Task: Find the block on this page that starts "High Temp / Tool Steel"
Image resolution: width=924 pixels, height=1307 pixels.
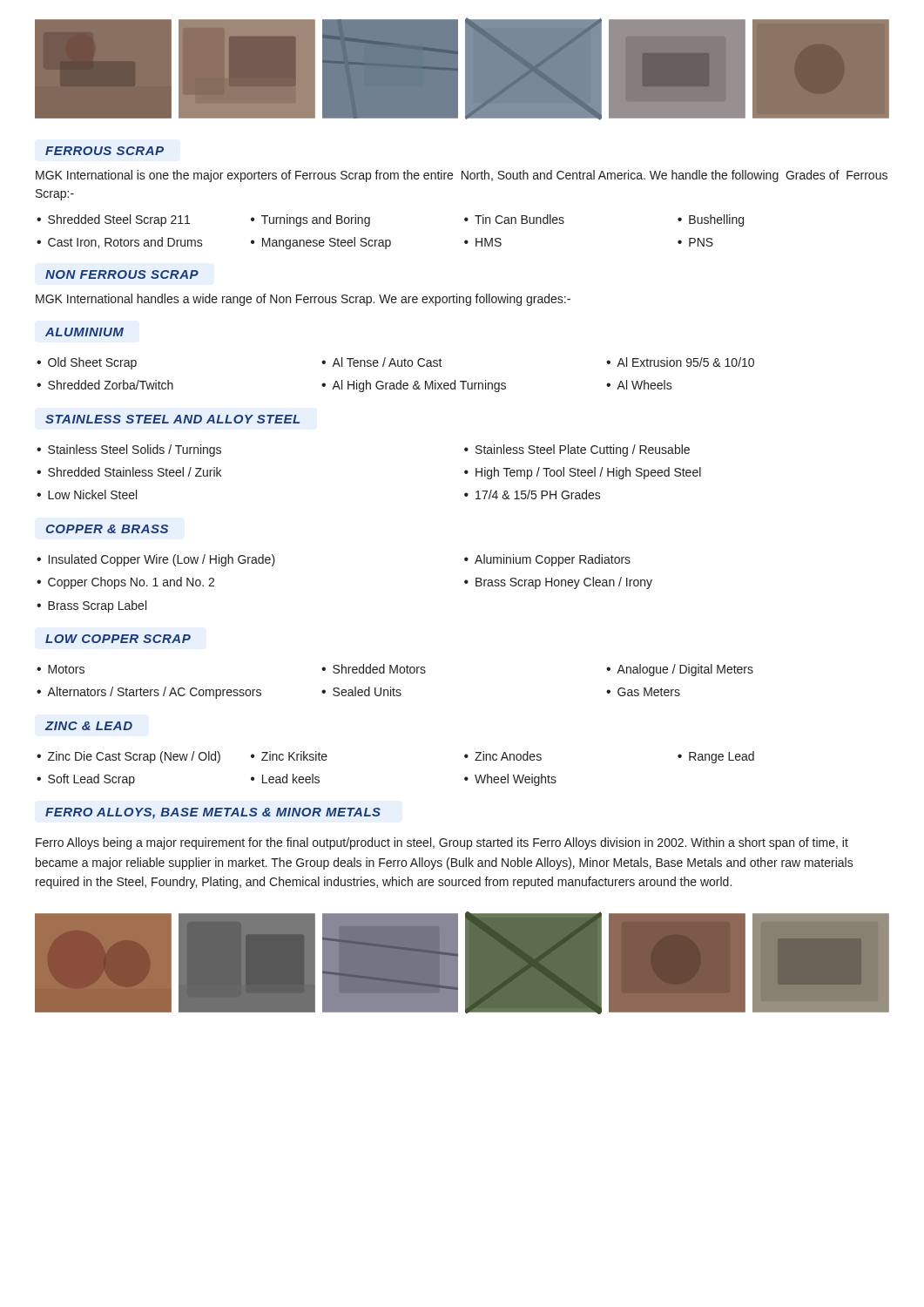Action: pyautogui.click(x=588, y=472)
